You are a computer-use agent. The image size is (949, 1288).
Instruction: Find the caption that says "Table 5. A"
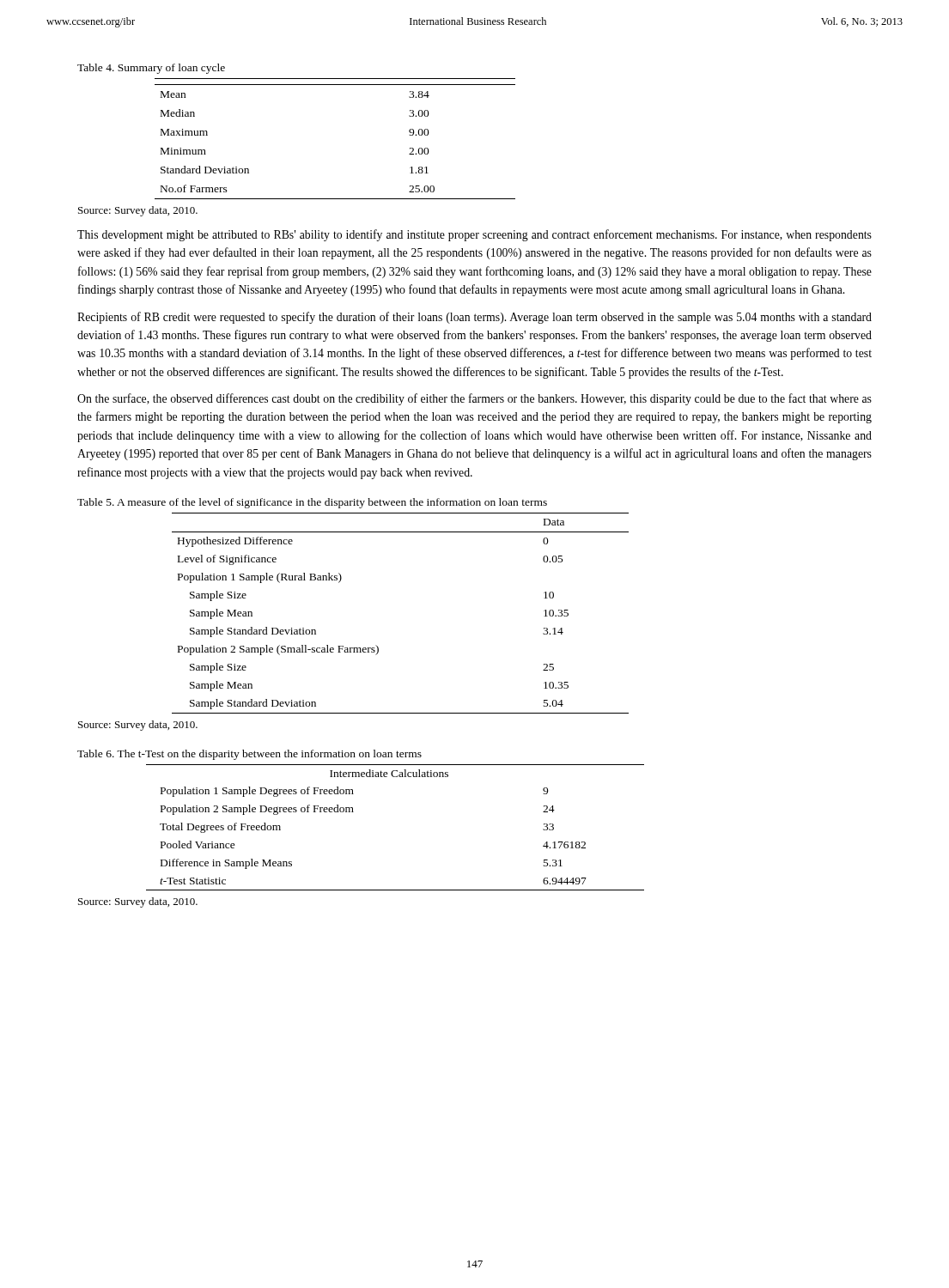click(x=312, y=502)
